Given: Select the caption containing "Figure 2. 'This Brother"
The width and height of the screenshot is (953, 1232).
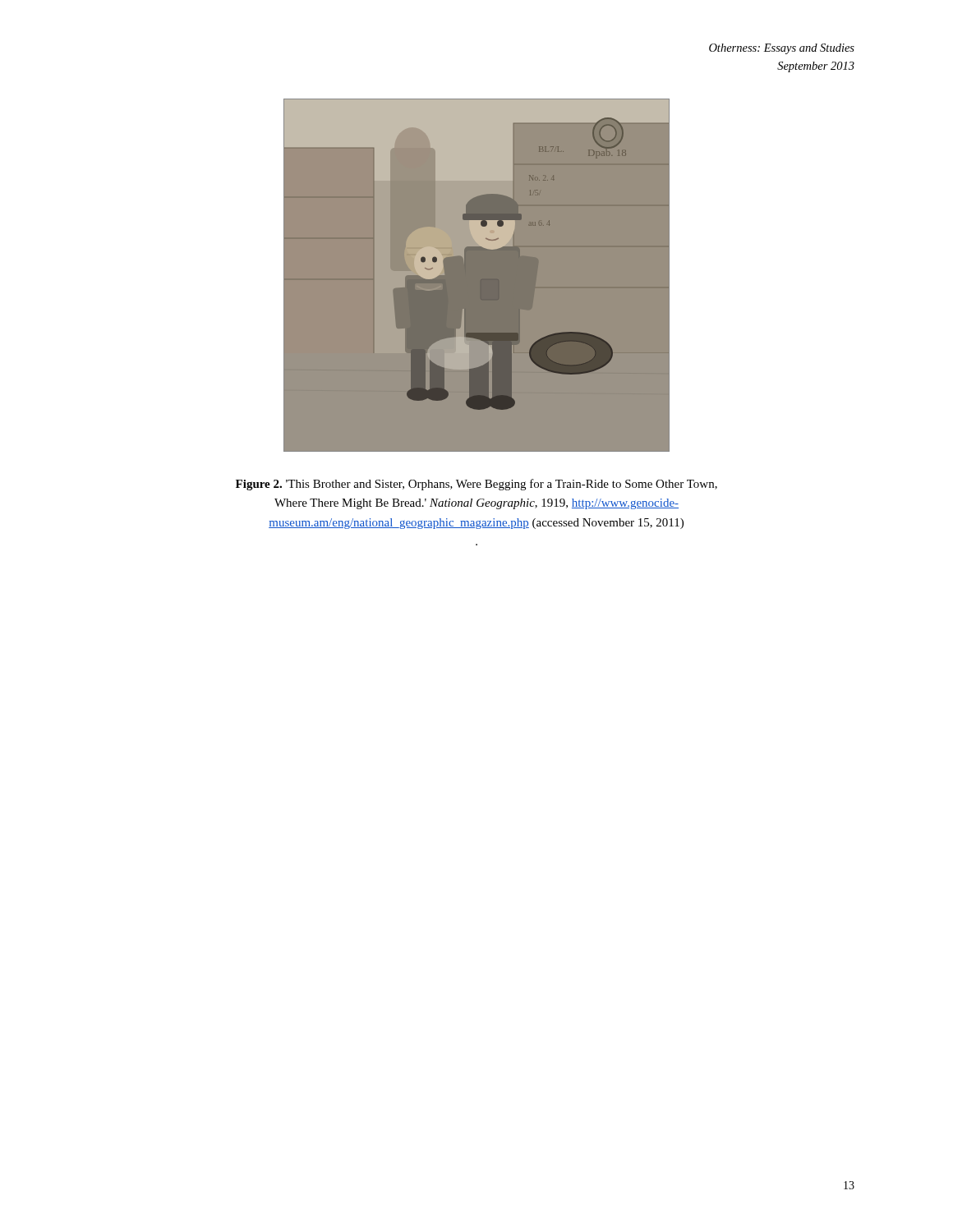Looking at the screenshot, I should pos(476,512).
